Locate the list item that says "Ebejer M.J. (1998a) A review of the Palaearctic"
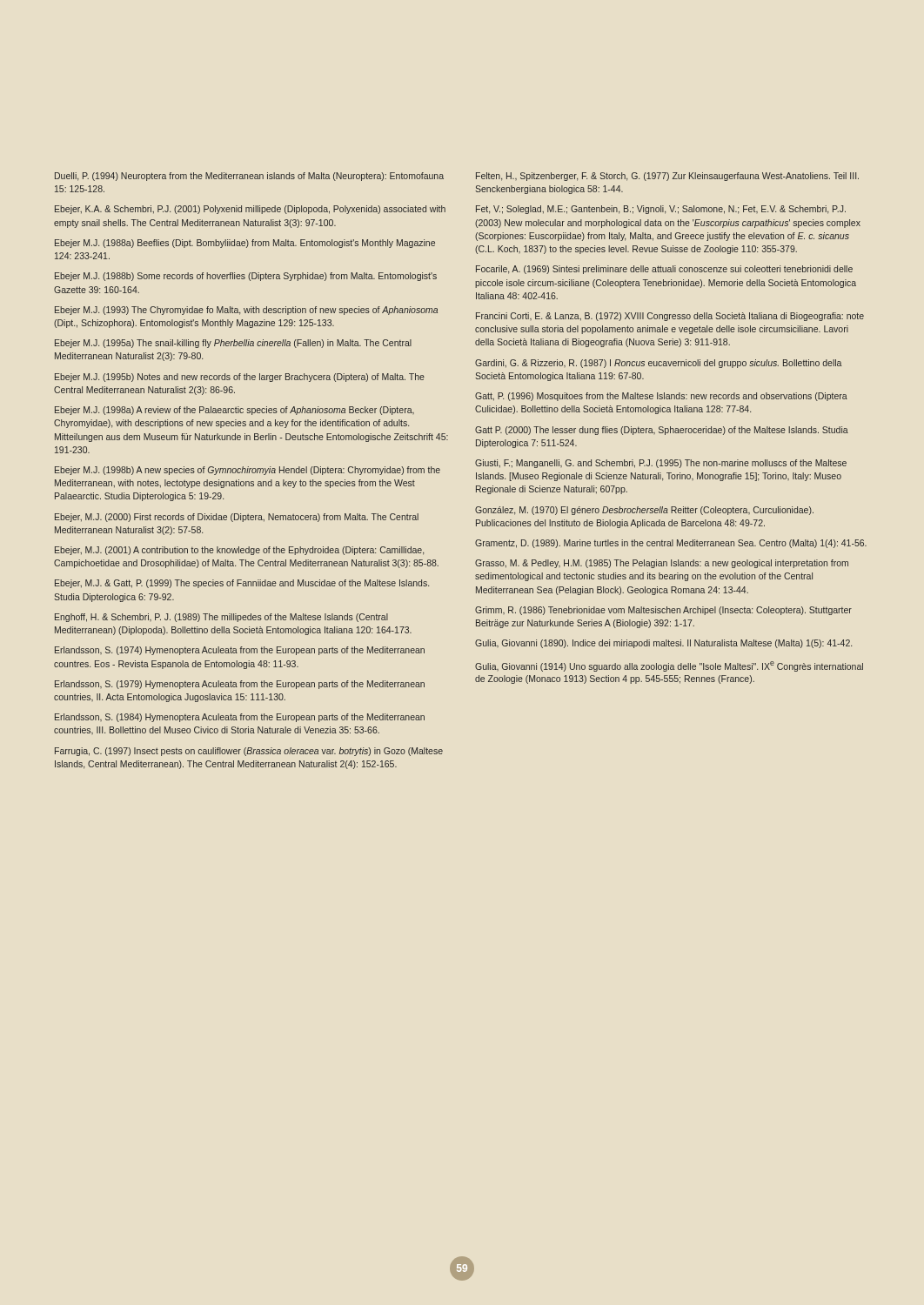The width and height of the screenshot is (924, 1305). pyautogui.click(x=251, y=430)
